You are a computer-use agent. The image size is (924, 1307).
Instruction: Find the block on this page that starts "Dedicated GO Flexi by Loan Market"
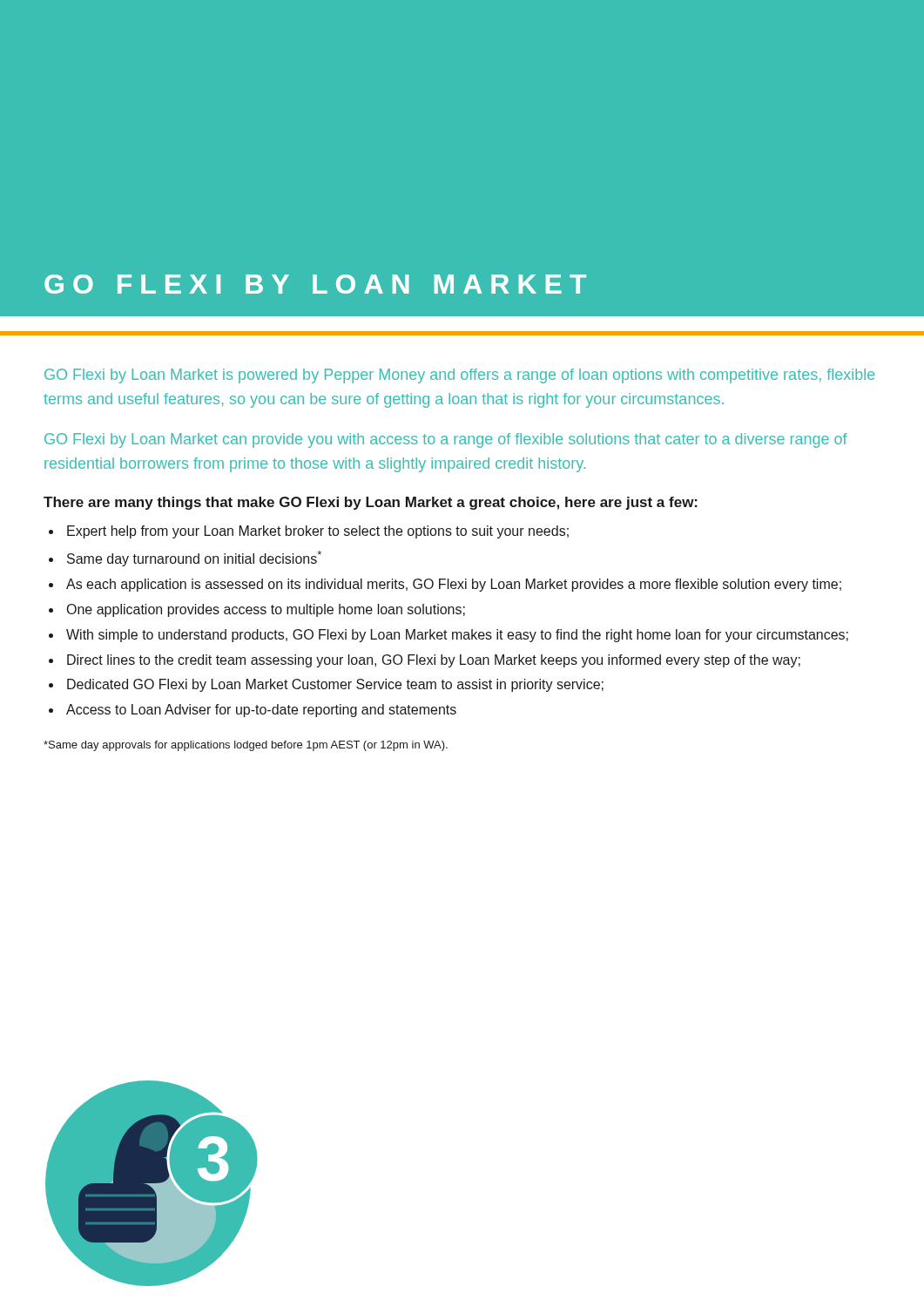point(335,685)
